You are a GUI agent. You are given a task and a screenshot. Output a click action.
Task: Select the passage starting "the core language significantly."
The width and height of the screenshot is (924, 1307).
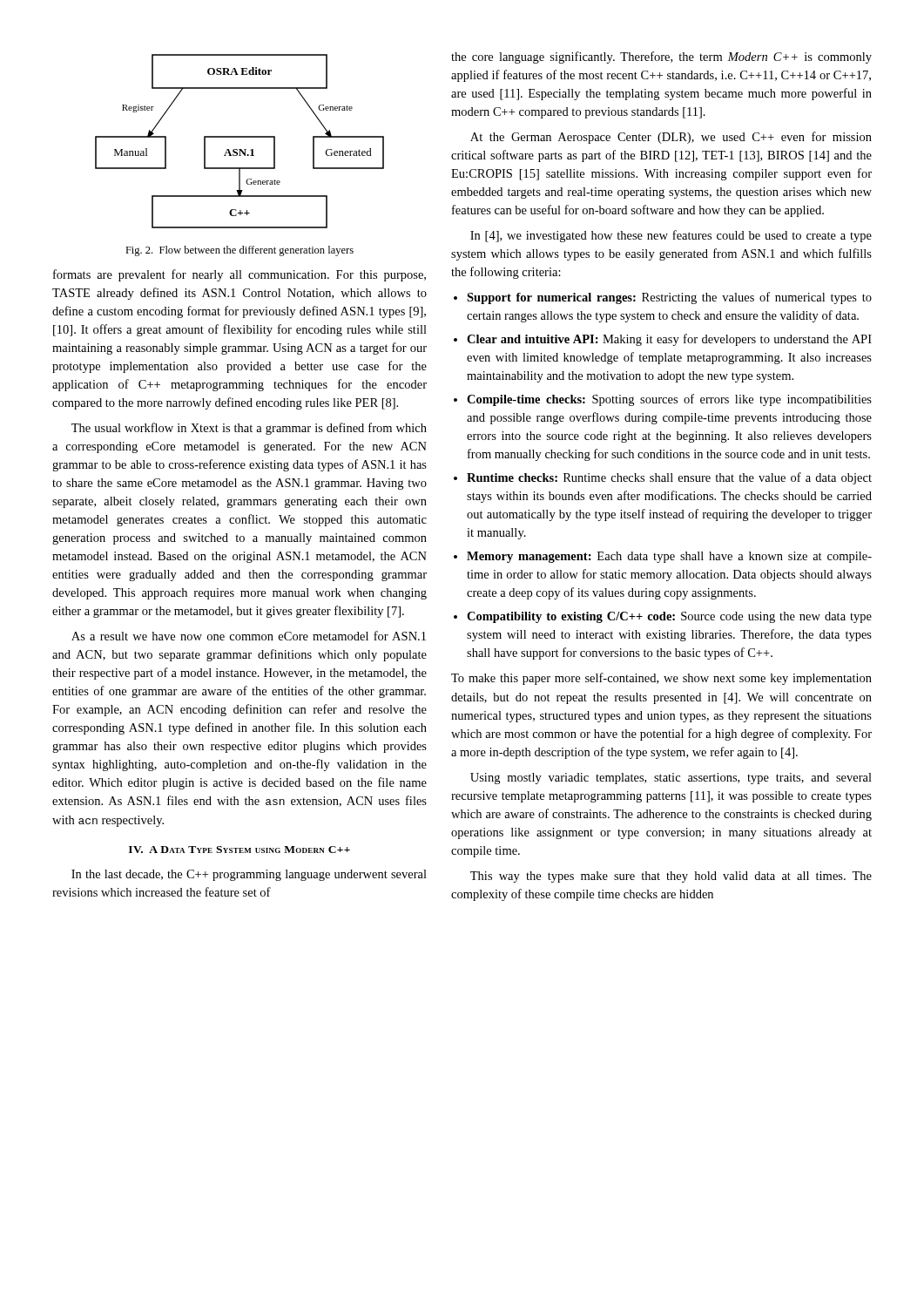pos(661,85)
